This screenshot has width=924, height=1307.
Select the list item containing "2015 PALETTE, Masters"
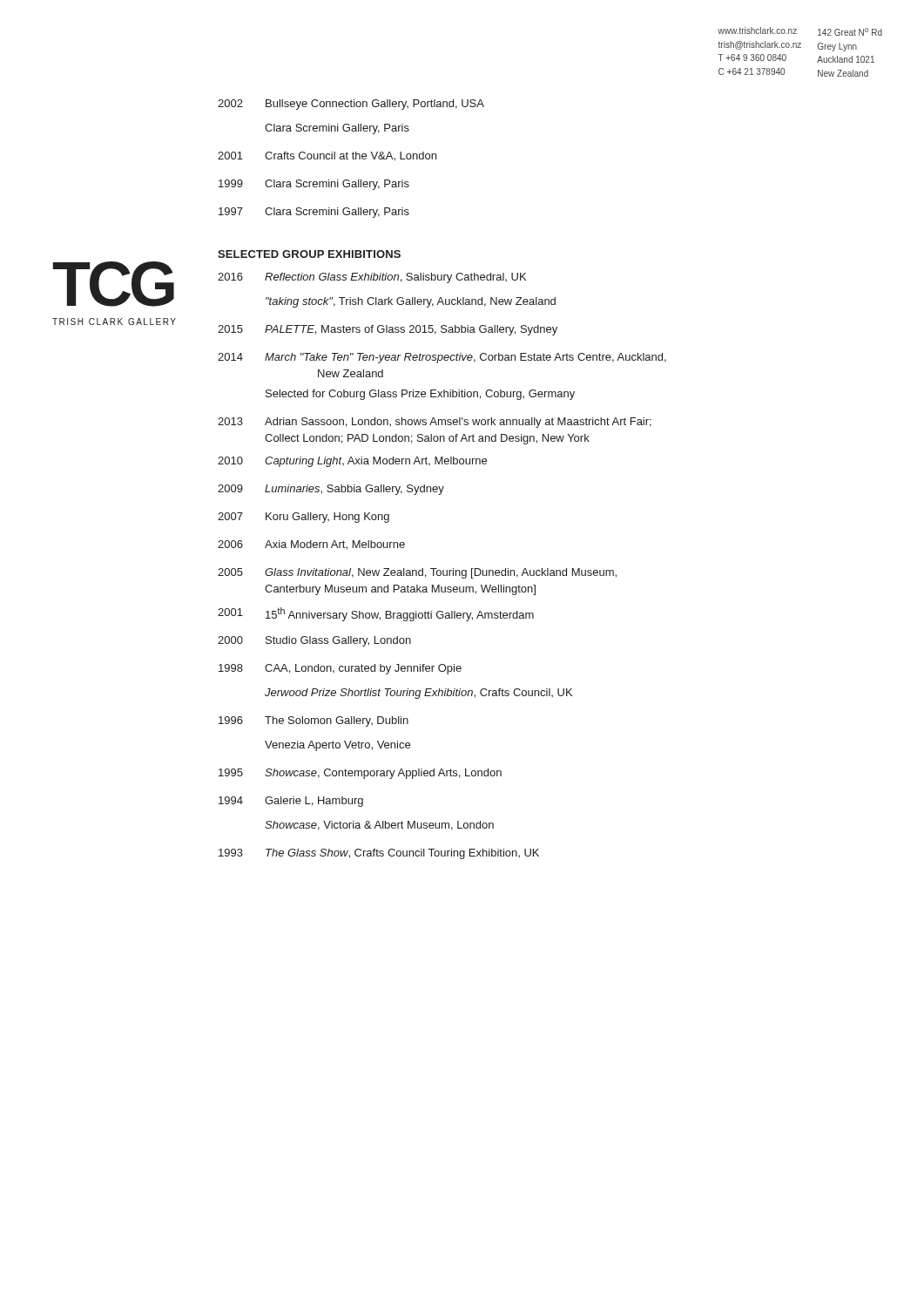click(x=550, y=330)
